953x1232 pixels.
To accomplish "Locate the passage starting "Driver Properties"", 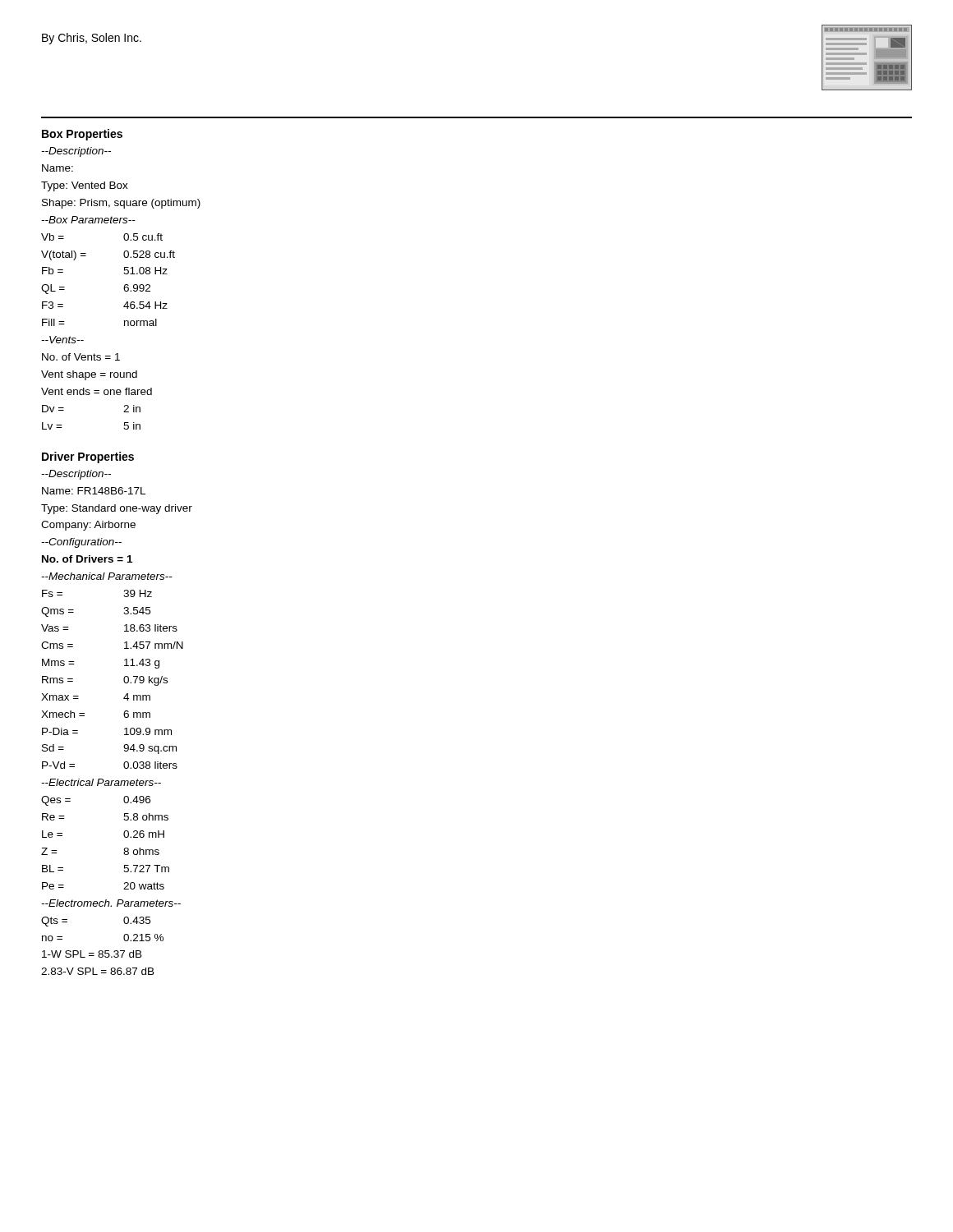I will click(x=88, y=456).
